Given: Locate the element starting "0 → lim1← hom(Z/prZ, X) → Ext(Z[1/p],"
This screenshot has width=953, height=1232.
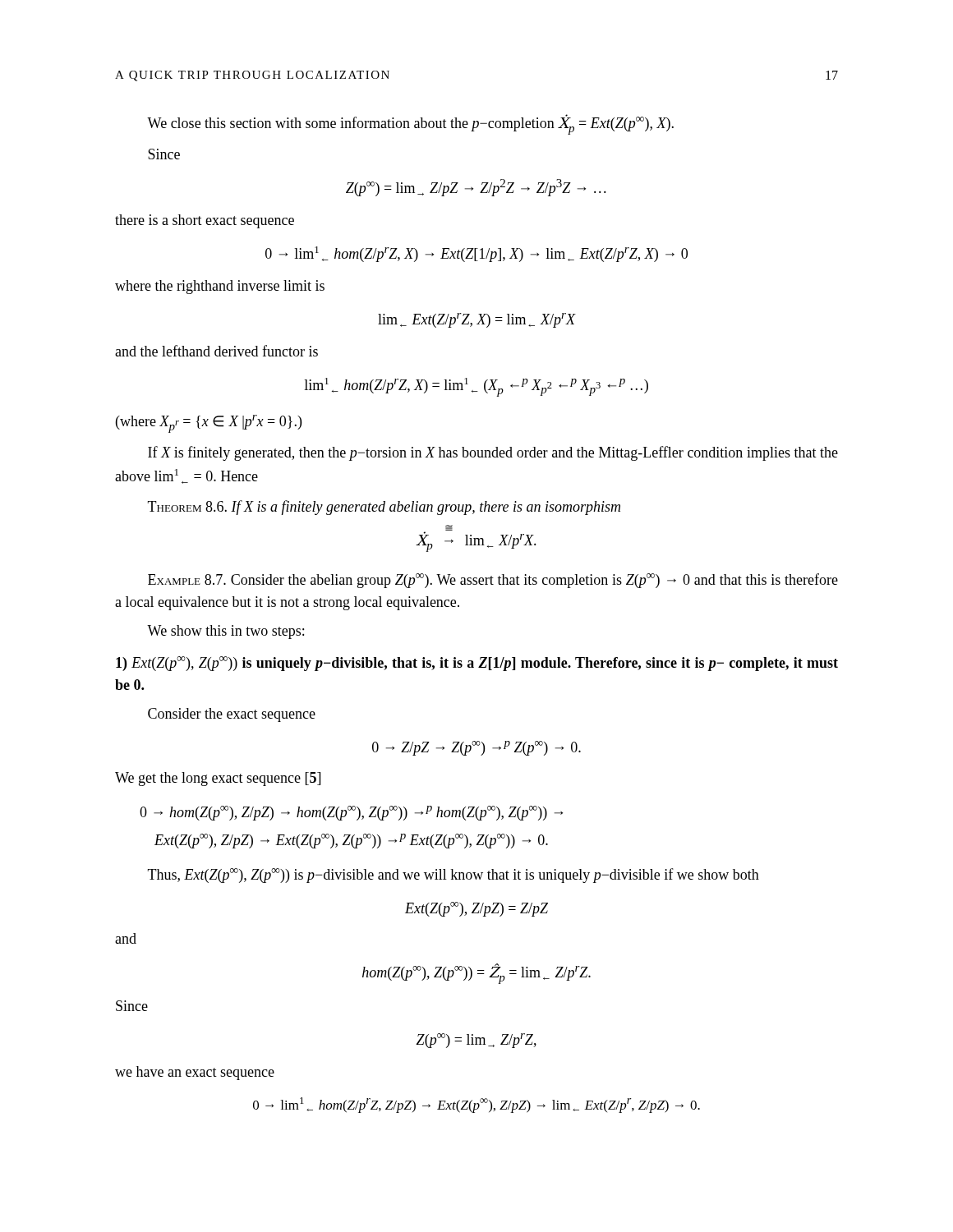Looking at the screenshot, I should point(476,253).
